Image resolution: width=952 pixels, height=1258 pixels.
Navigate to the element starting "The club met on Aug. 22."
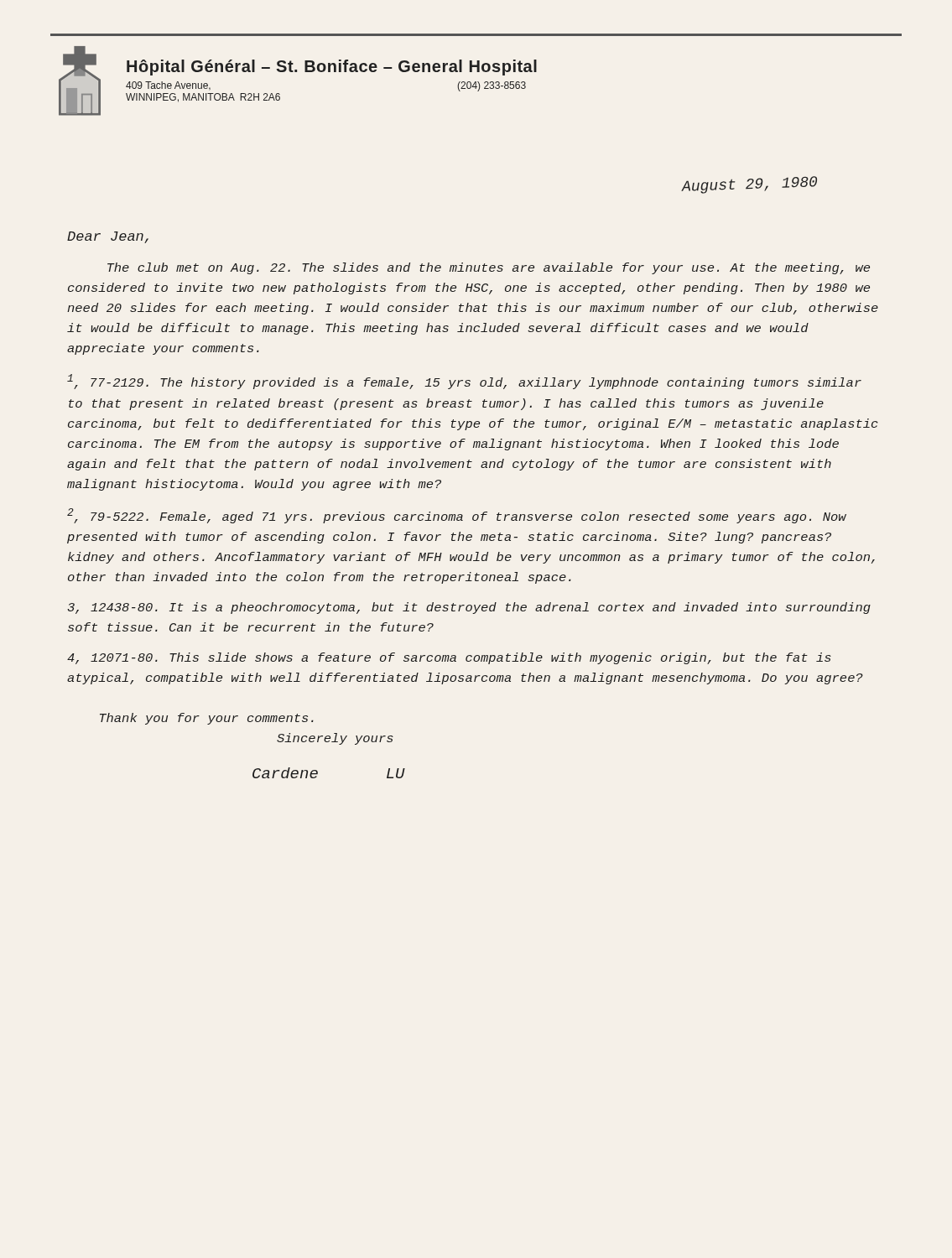(473, 309)
